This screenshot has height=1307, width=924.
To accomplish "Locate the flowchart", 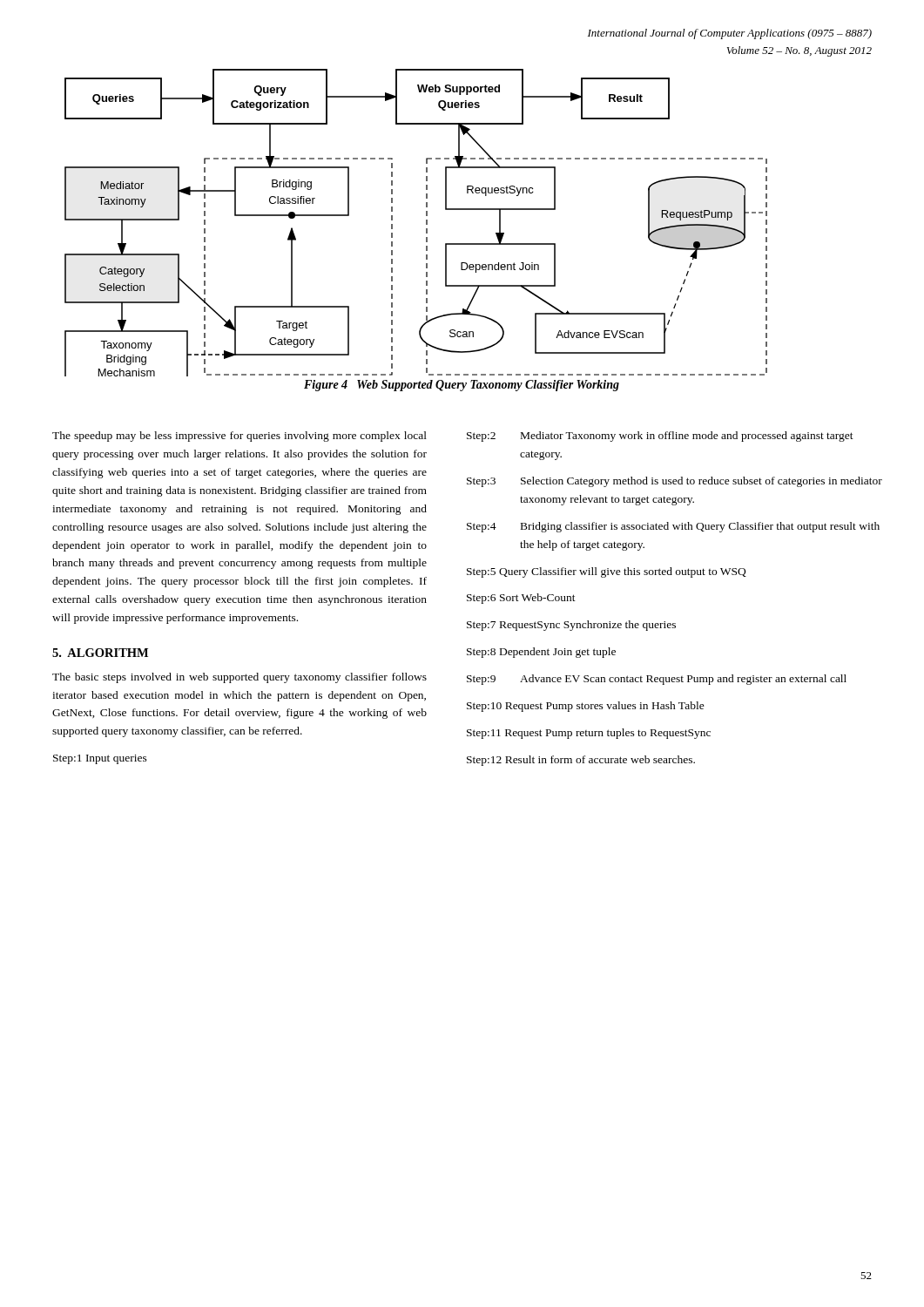I will (462, 211).
